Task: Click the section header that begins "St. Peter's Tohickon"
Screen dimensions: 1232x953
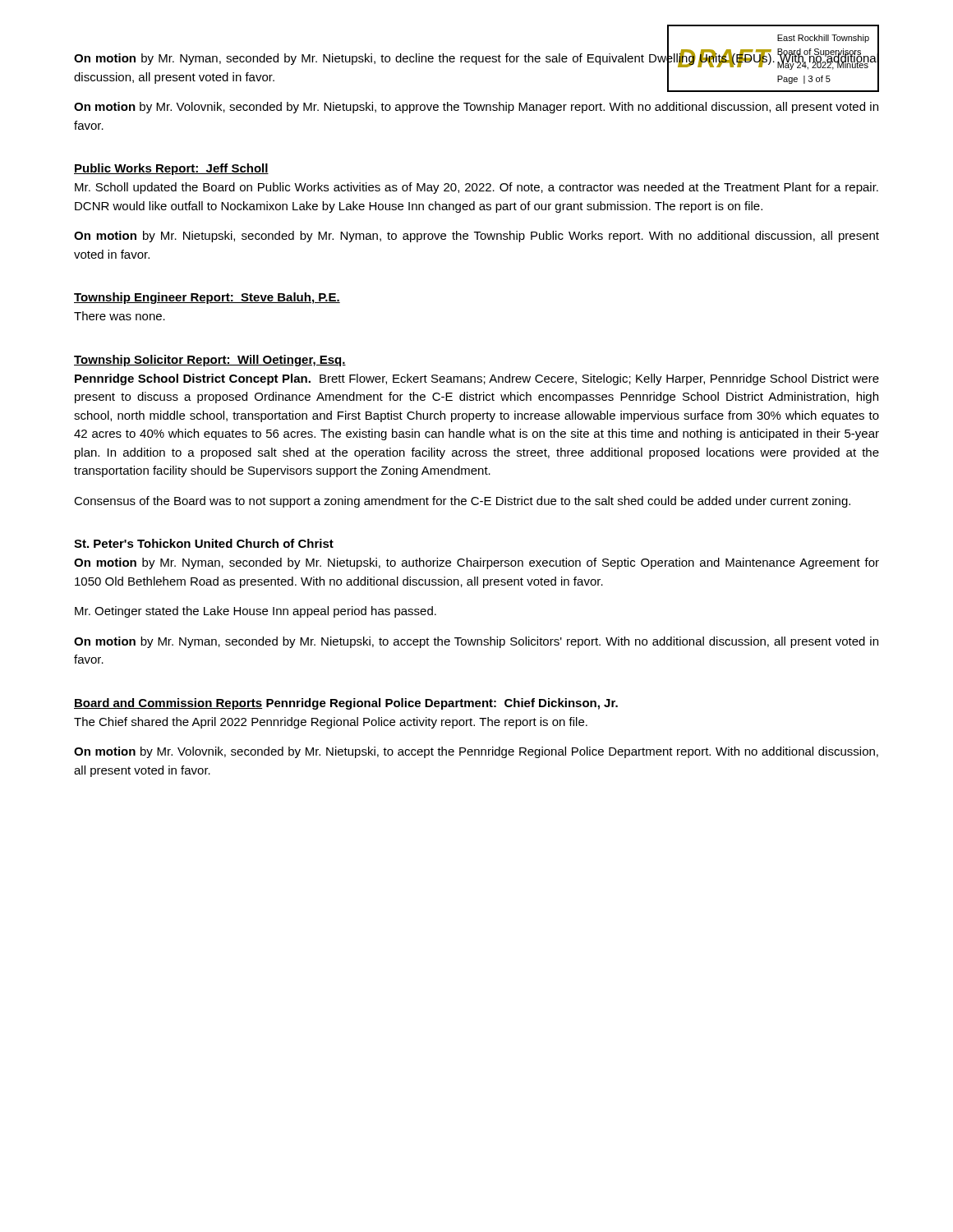Action: (204, 543)
